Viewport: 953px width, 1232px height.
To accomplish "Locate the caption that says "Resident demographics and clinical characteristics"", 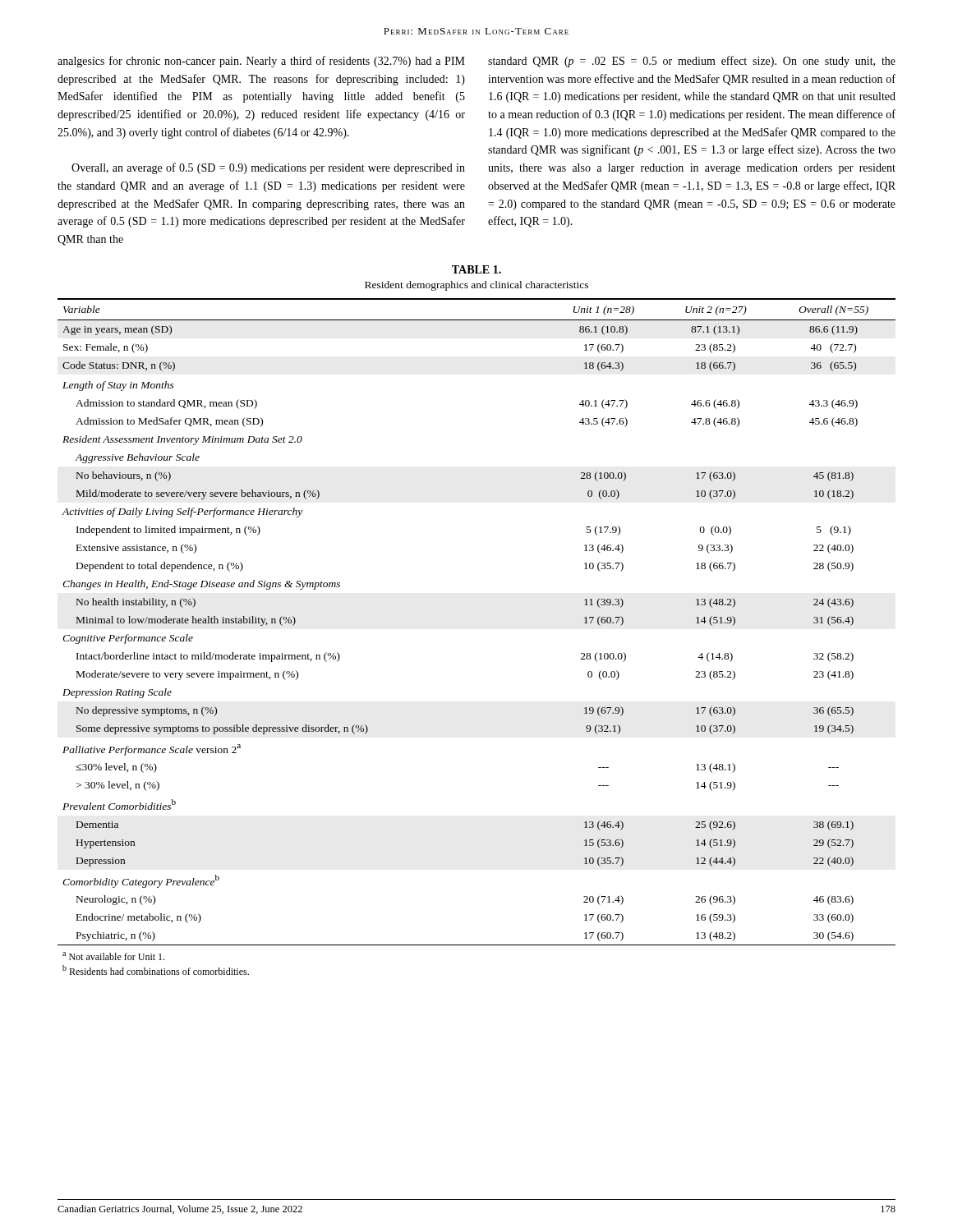I will [476, 284].
